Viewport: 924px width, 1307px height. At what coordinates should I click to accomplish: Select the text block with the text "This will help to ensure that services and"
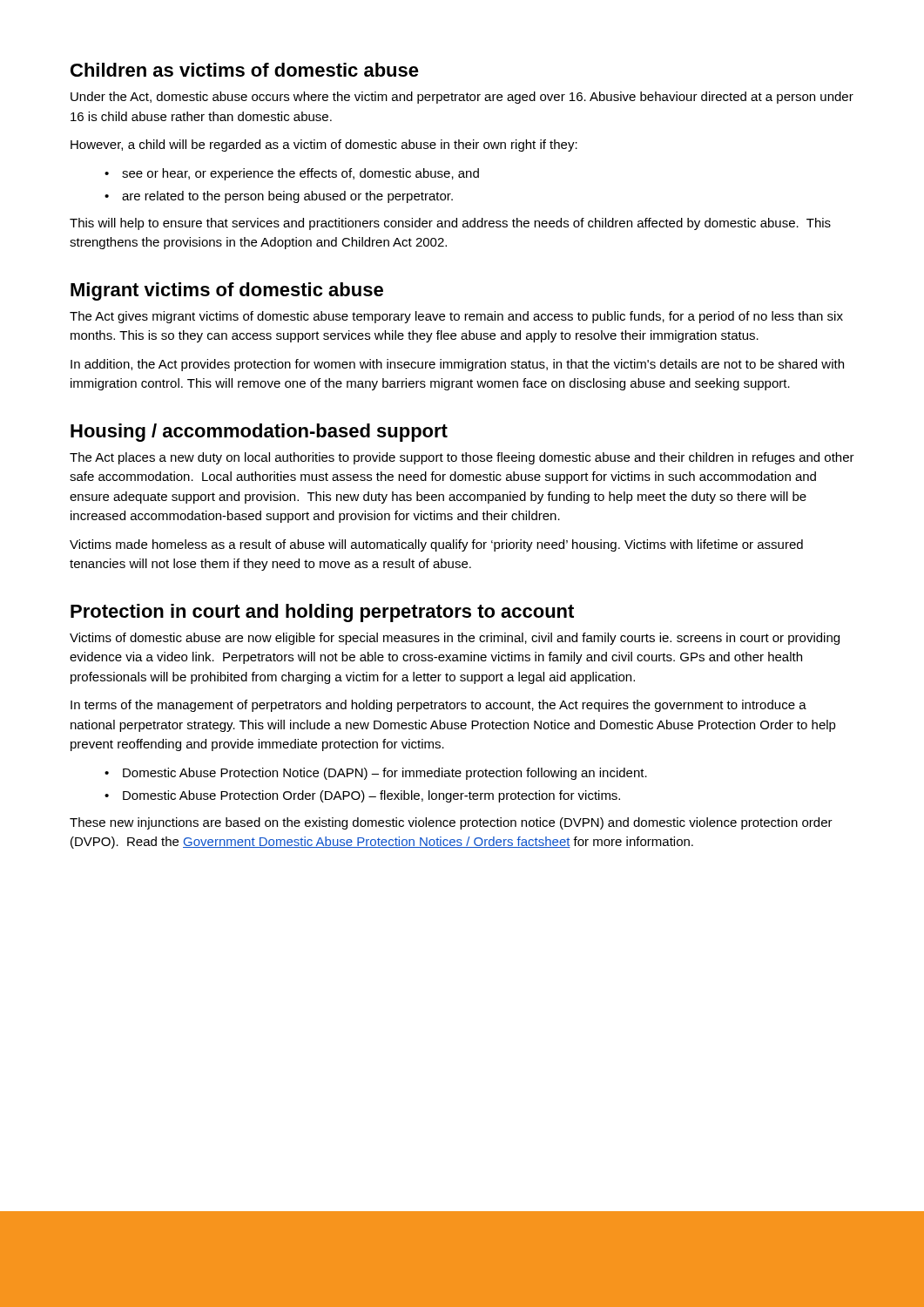pyautogui.click(x=450, y=232)
